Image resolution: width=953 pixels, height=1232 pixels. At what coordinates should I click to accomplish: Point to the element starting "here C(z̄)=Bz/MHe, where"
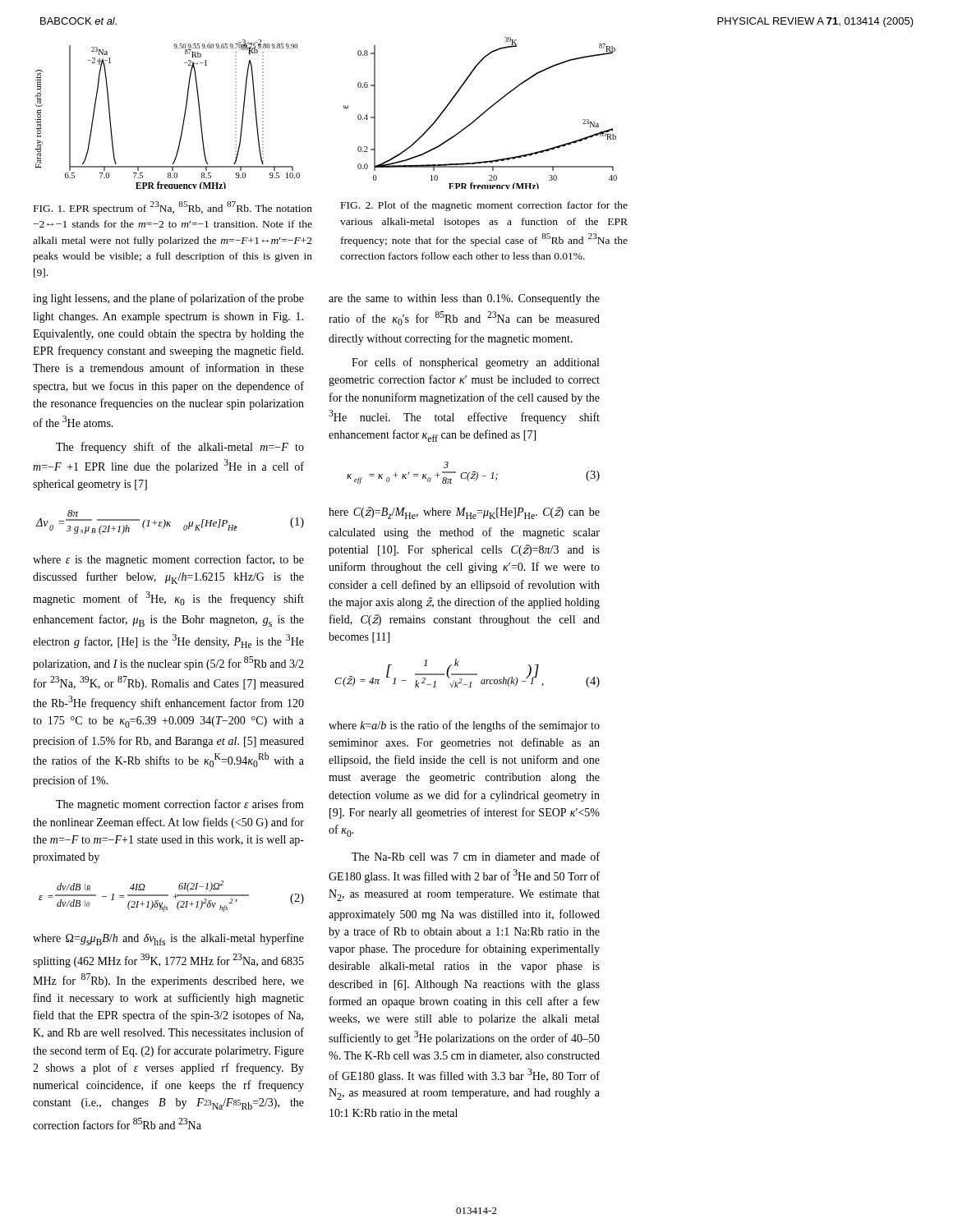[x=464, y=575]
